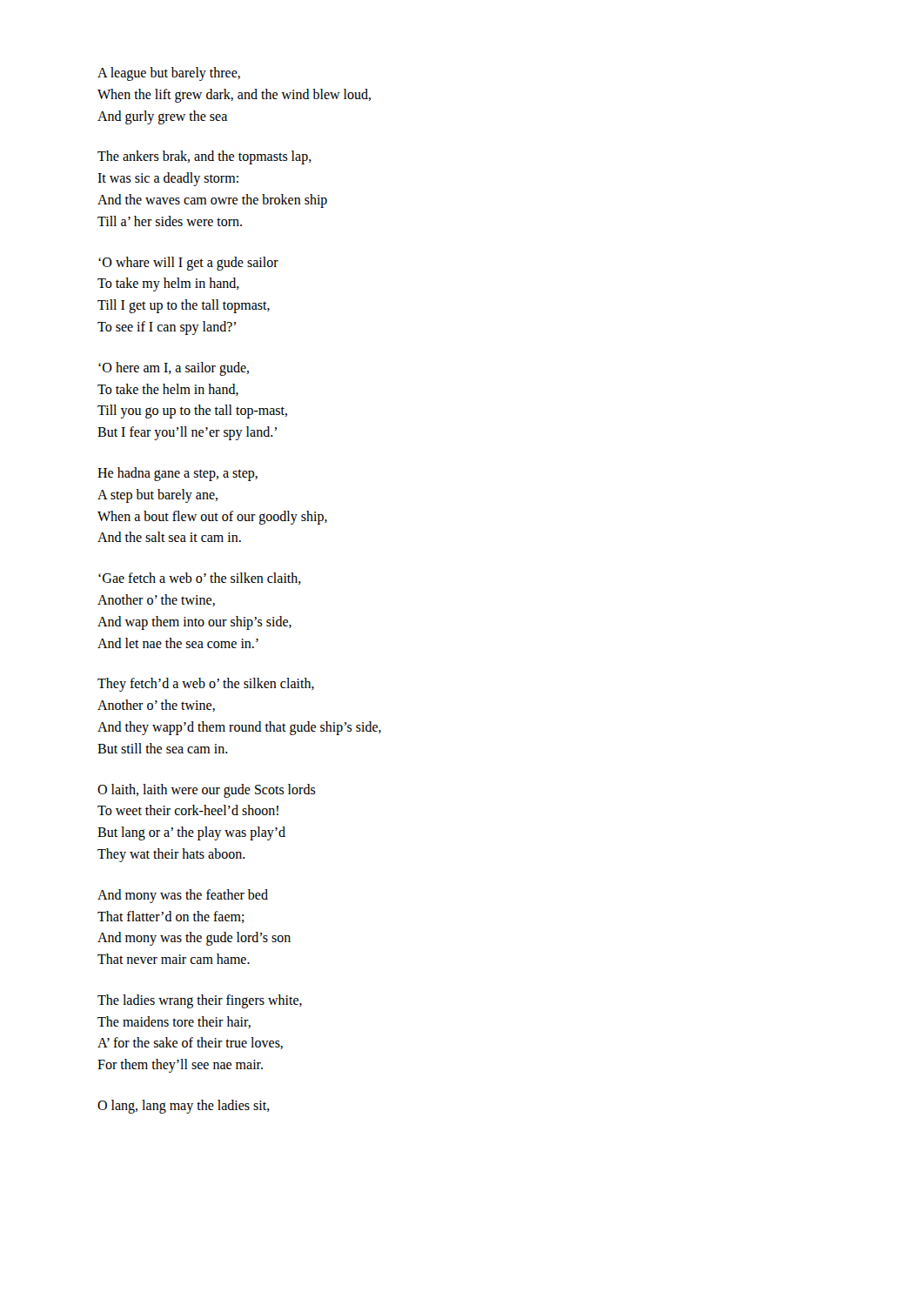Navigate to the block starting "‘Gae fetch a"
924x1305 pixels.
click(200, 579)
